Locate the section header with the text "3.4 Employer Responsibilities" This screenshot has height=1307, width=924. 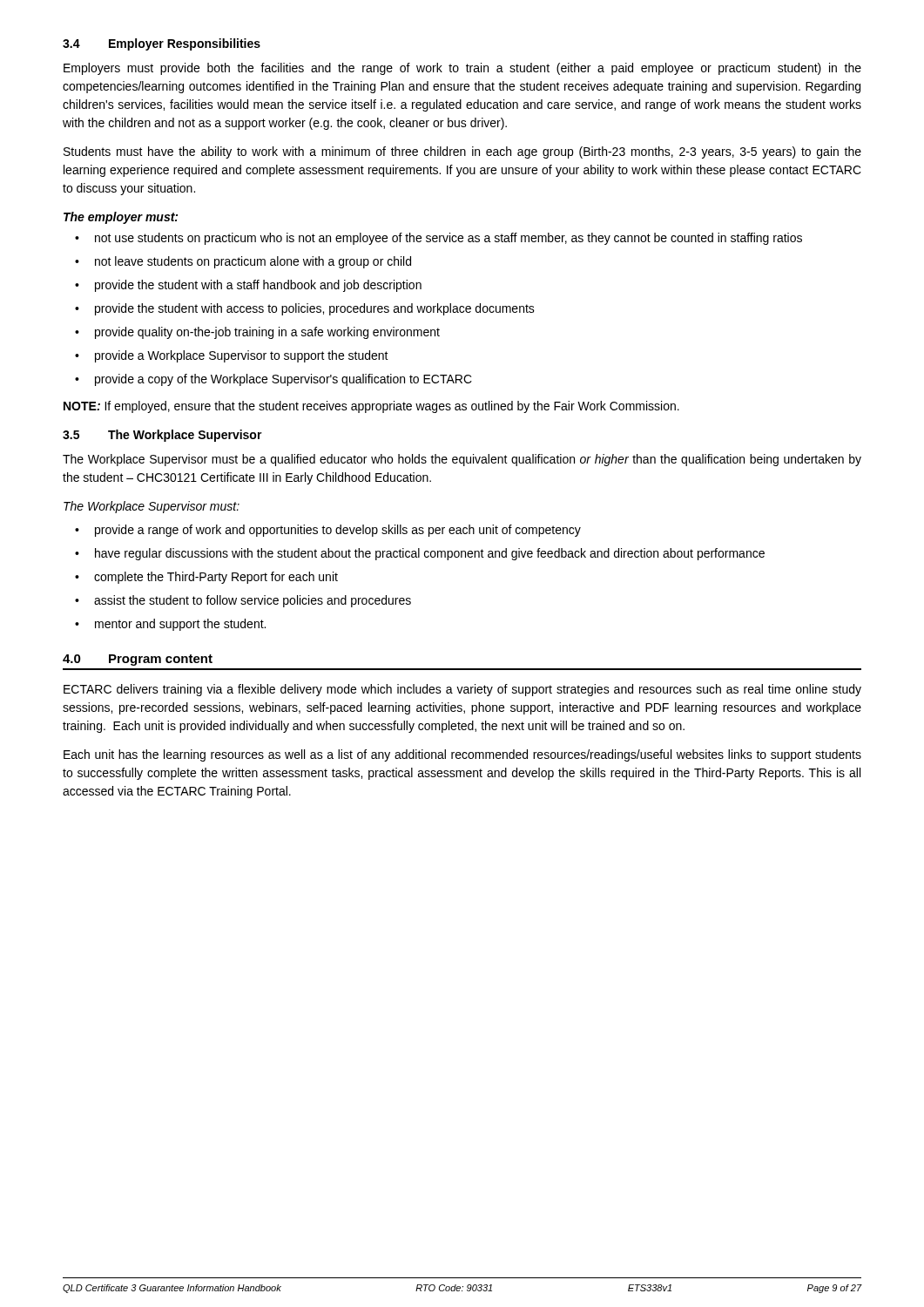click(x=162, y=44)
